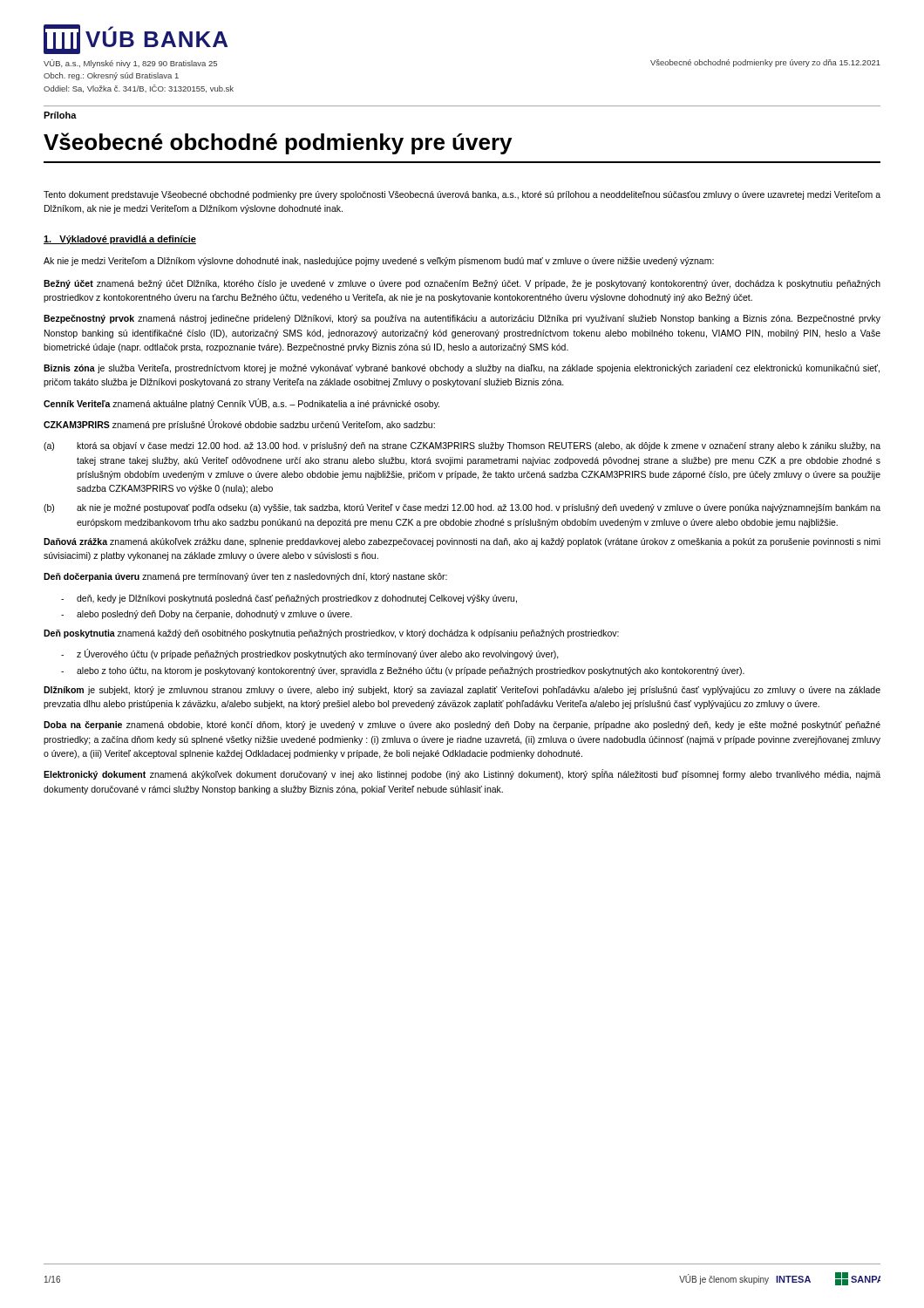Click on the text block that reads "Ak nie je medzi Veriteľom"
The width and height of the screenshot is (924, 1308).
pyautogui.click(x=379, y=260)
